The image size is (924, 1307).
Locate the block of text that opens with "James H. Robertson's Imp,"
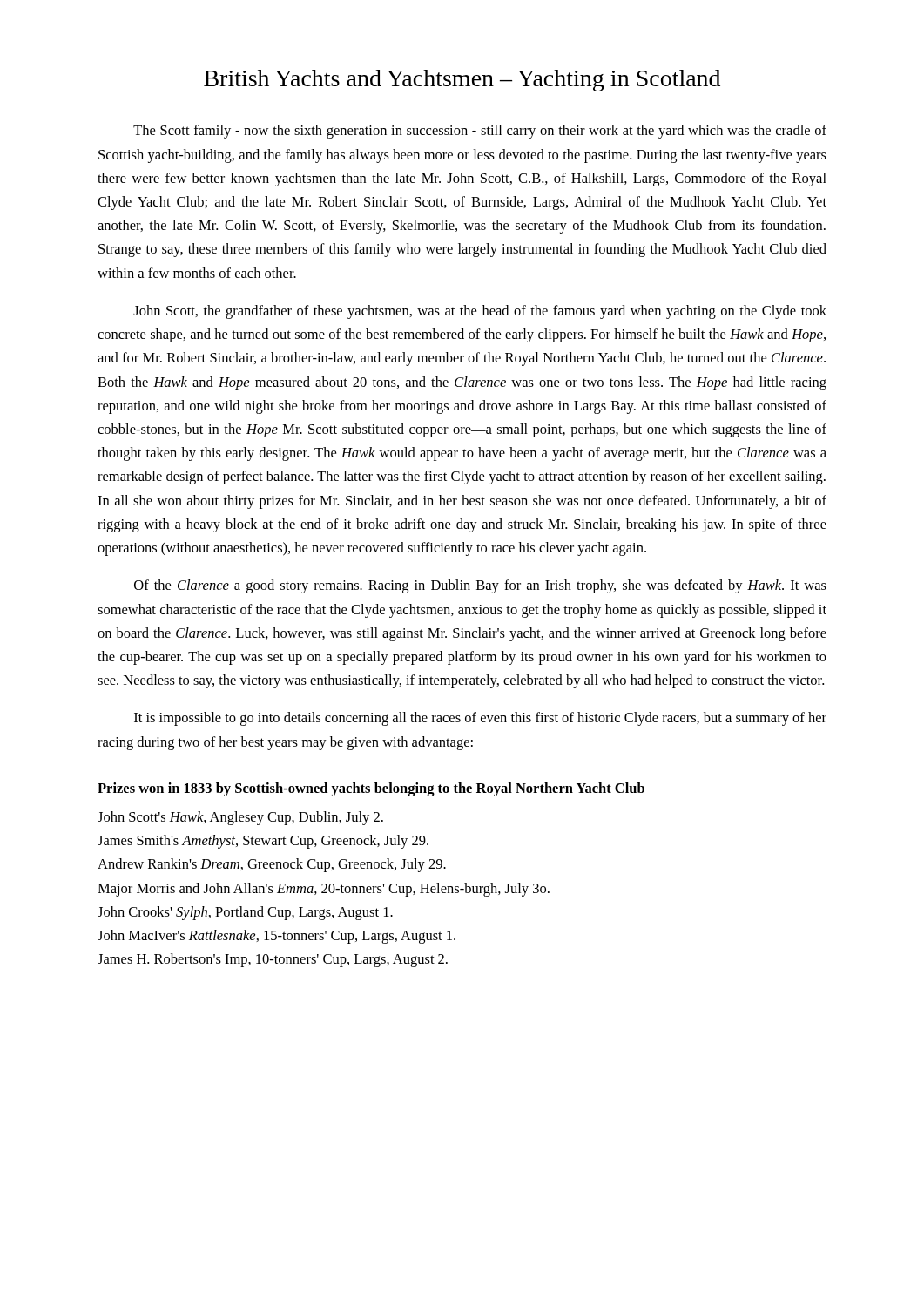[273, 959]
